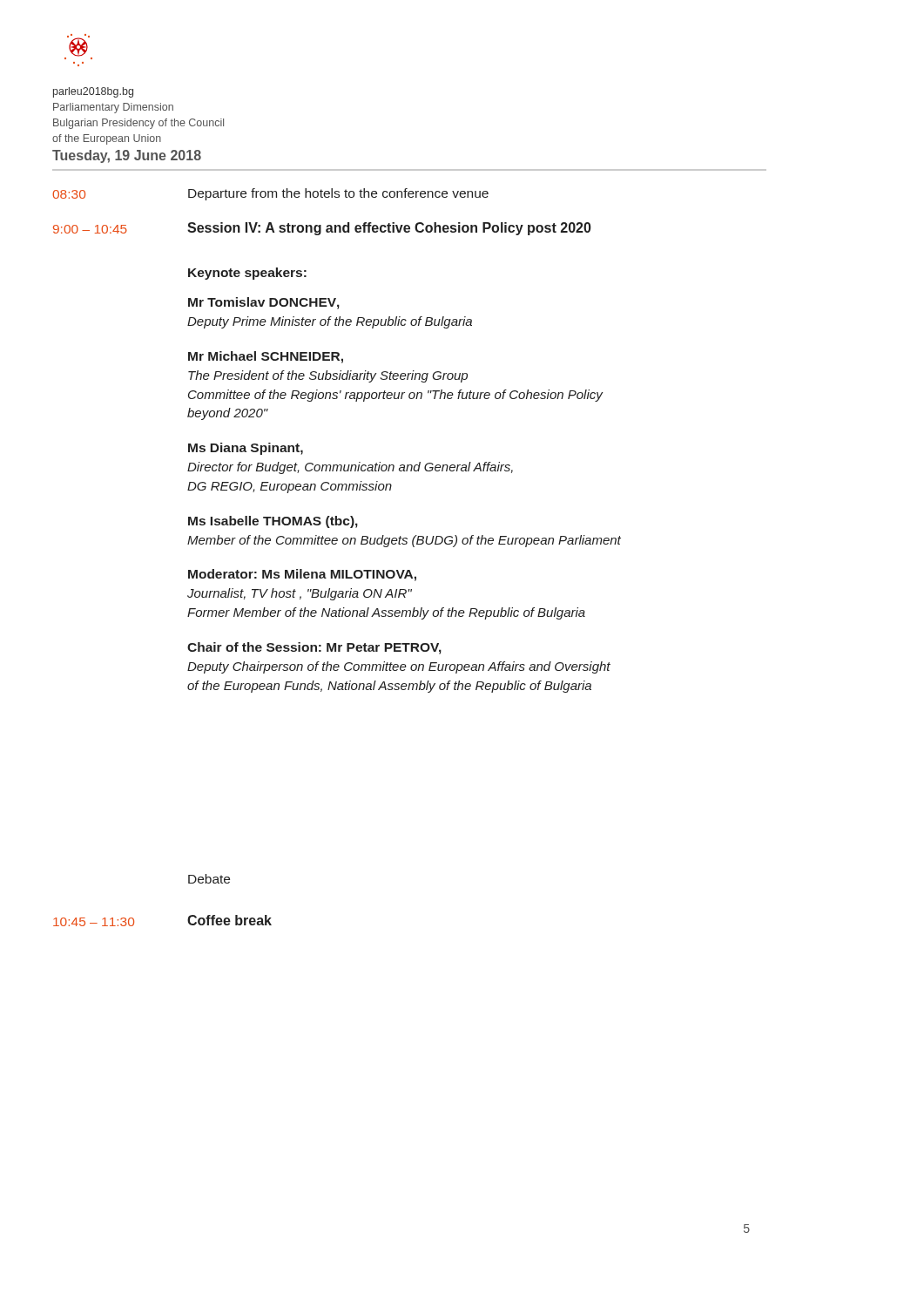Select the list item with the text "10:45 – 11:30 Coffee break"
The image size is (924, 1307).
tap(82, 921)
